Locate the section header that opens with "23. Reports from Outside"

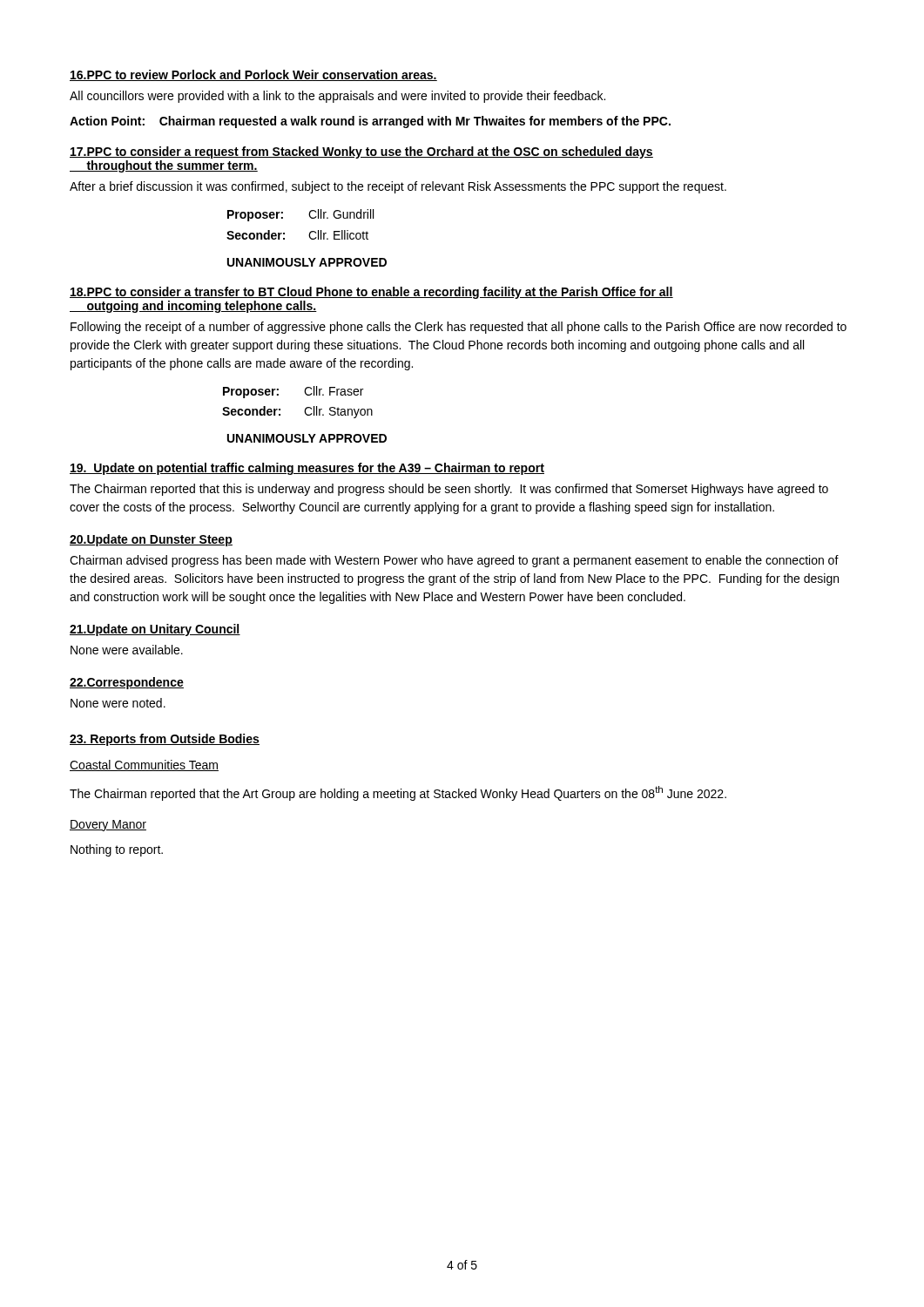tap(165, 739)
